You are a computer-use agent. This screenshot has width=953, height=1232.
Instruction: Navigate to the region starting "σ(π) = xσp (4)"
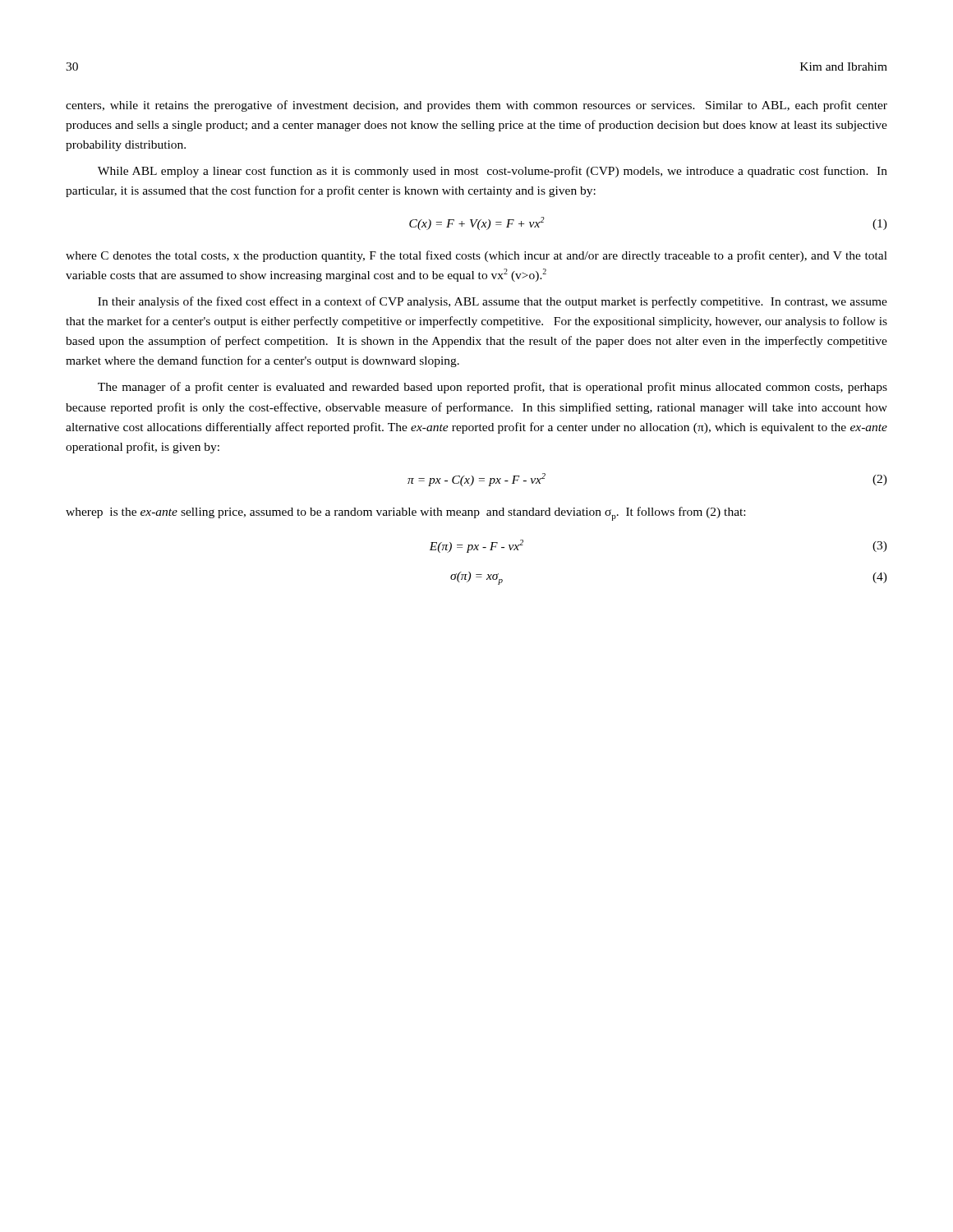point(461,579)
